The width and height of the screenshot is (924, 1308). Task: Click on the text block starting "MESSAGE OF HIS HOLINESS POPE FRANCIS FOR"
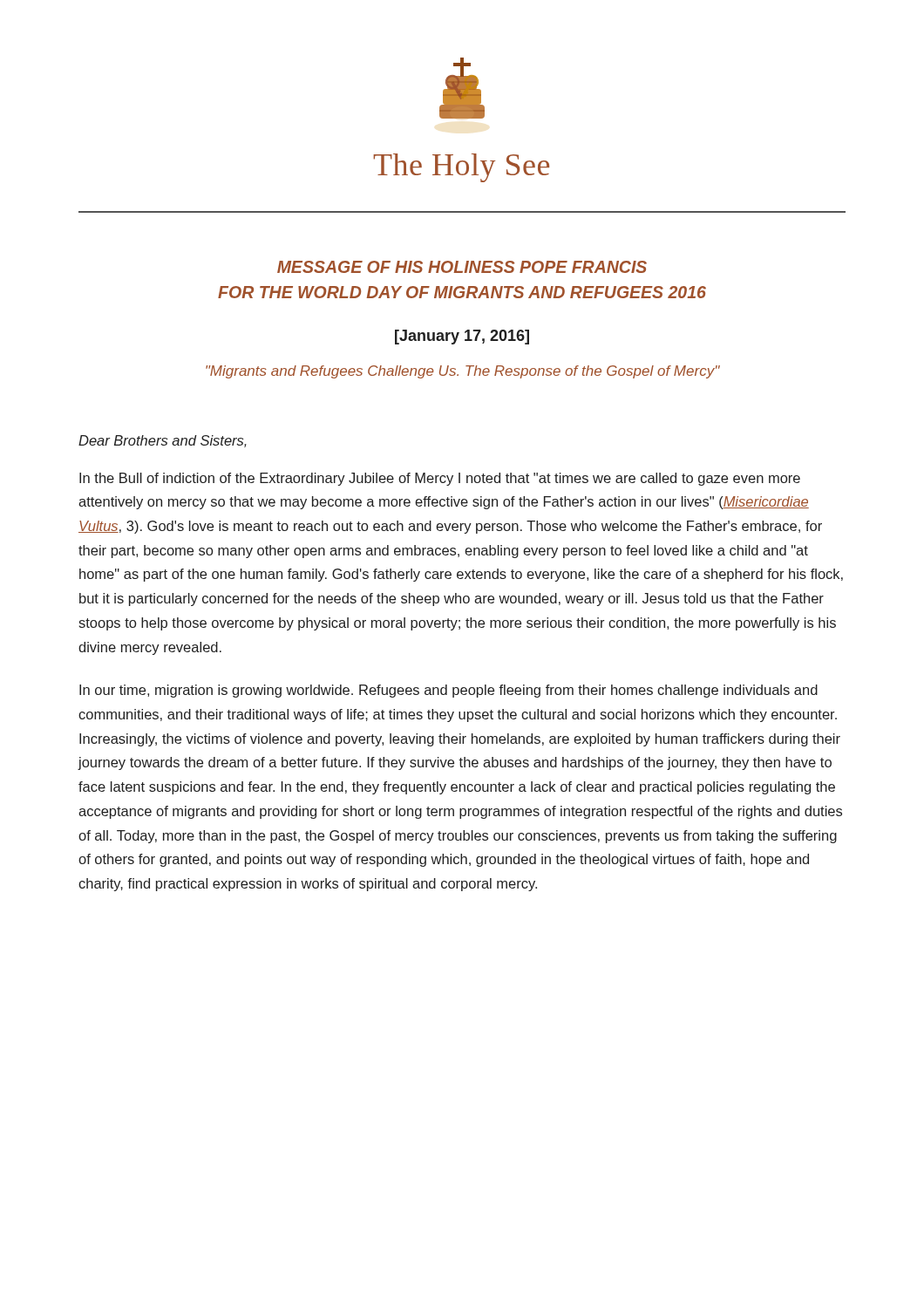pyautogui.click(x=462, y=280)
